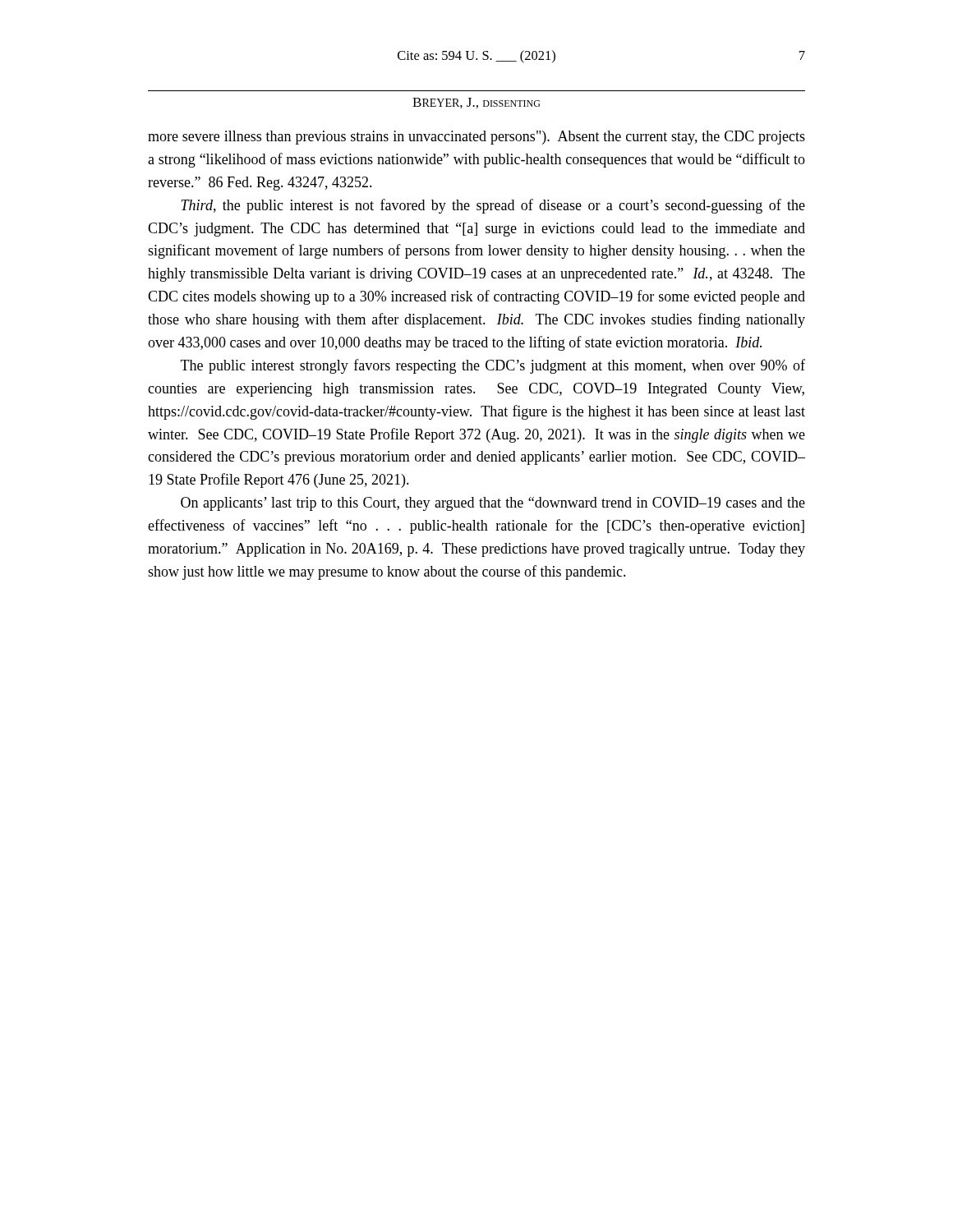The height and width of the screenshot is (1232, 953).
Task: Click where it says "BREYER, J., dissenting"
Action: point(476,102)
